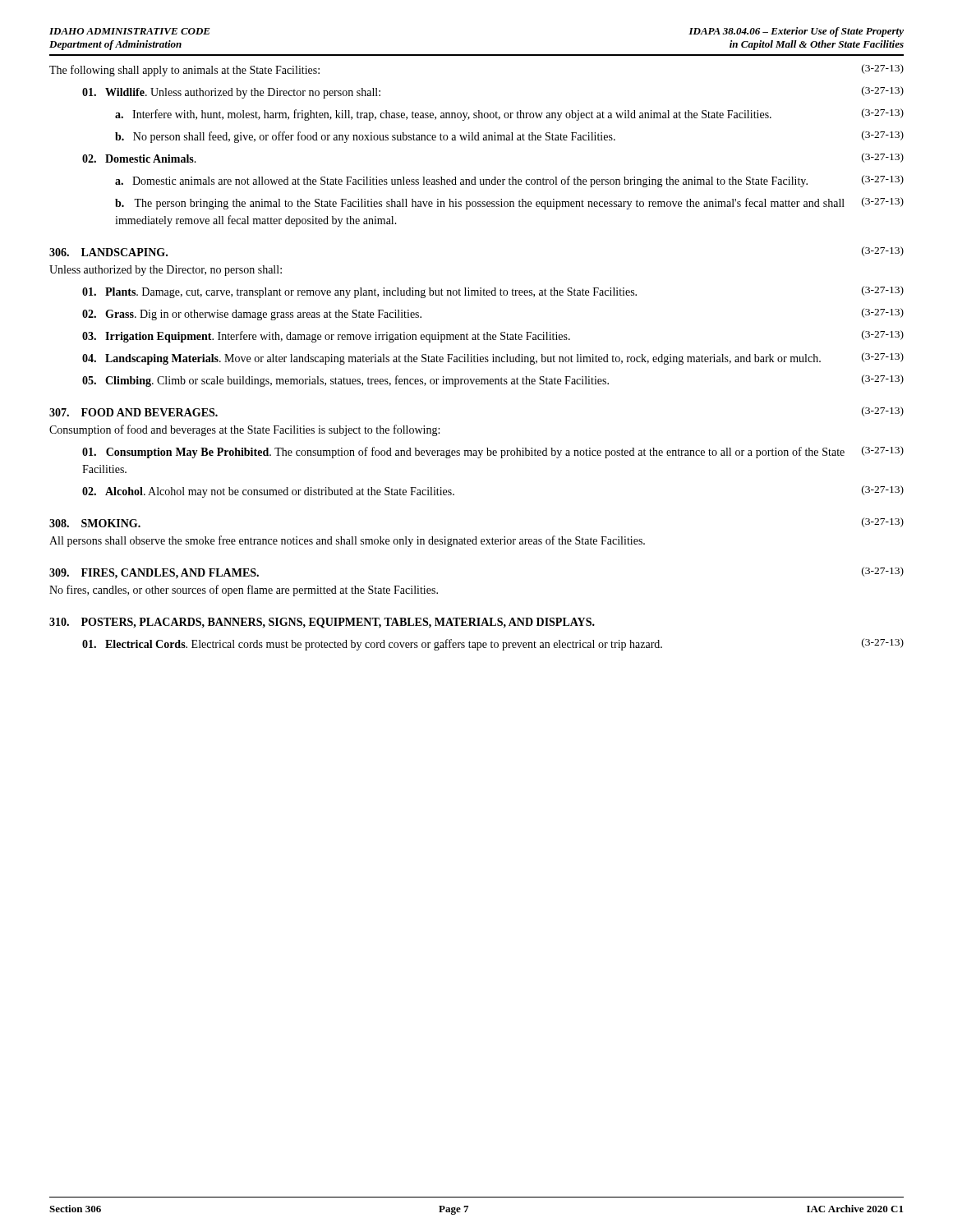The width and height of the screenshot is (953, 1232).
Task: Point to the text starting "b. No person shall feed,"
Action: coord(509,137)
